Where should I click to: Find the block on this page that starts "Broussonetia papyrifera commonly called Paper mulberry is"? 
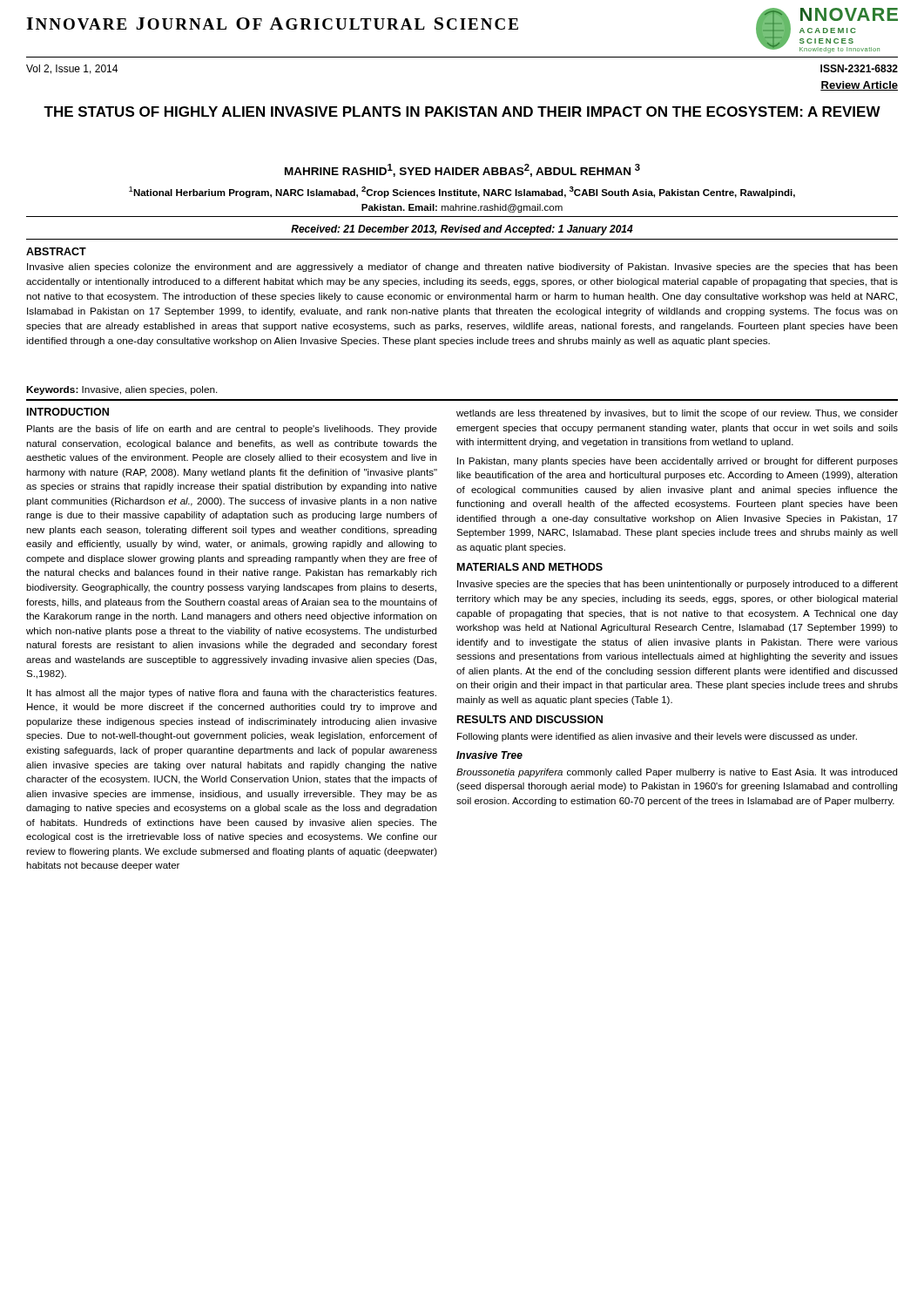point(677,787)
